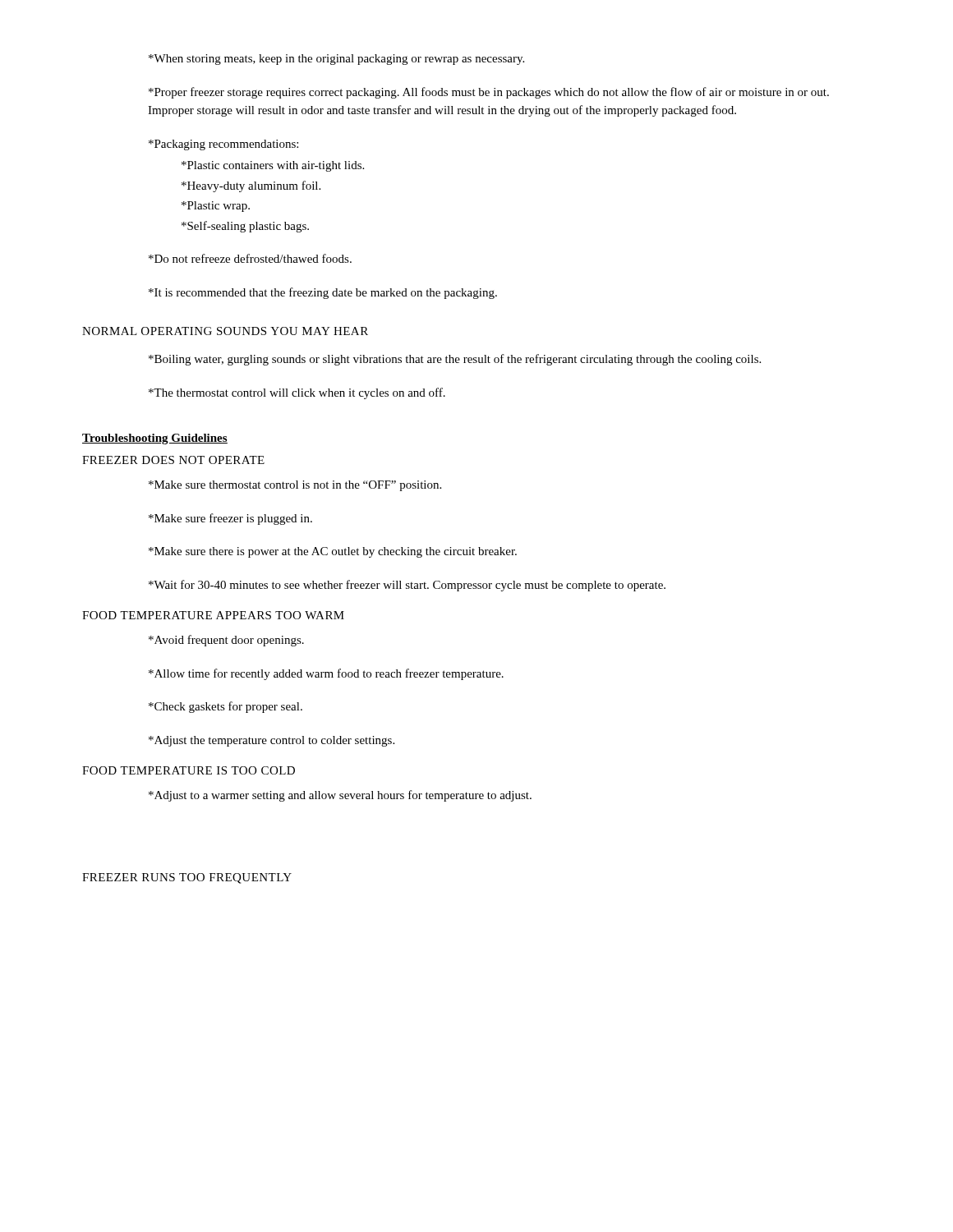Point to the block beginning "Adjust the temperature control"
The height and width of the screenshot is (1232, 953).
pos(272,740)
